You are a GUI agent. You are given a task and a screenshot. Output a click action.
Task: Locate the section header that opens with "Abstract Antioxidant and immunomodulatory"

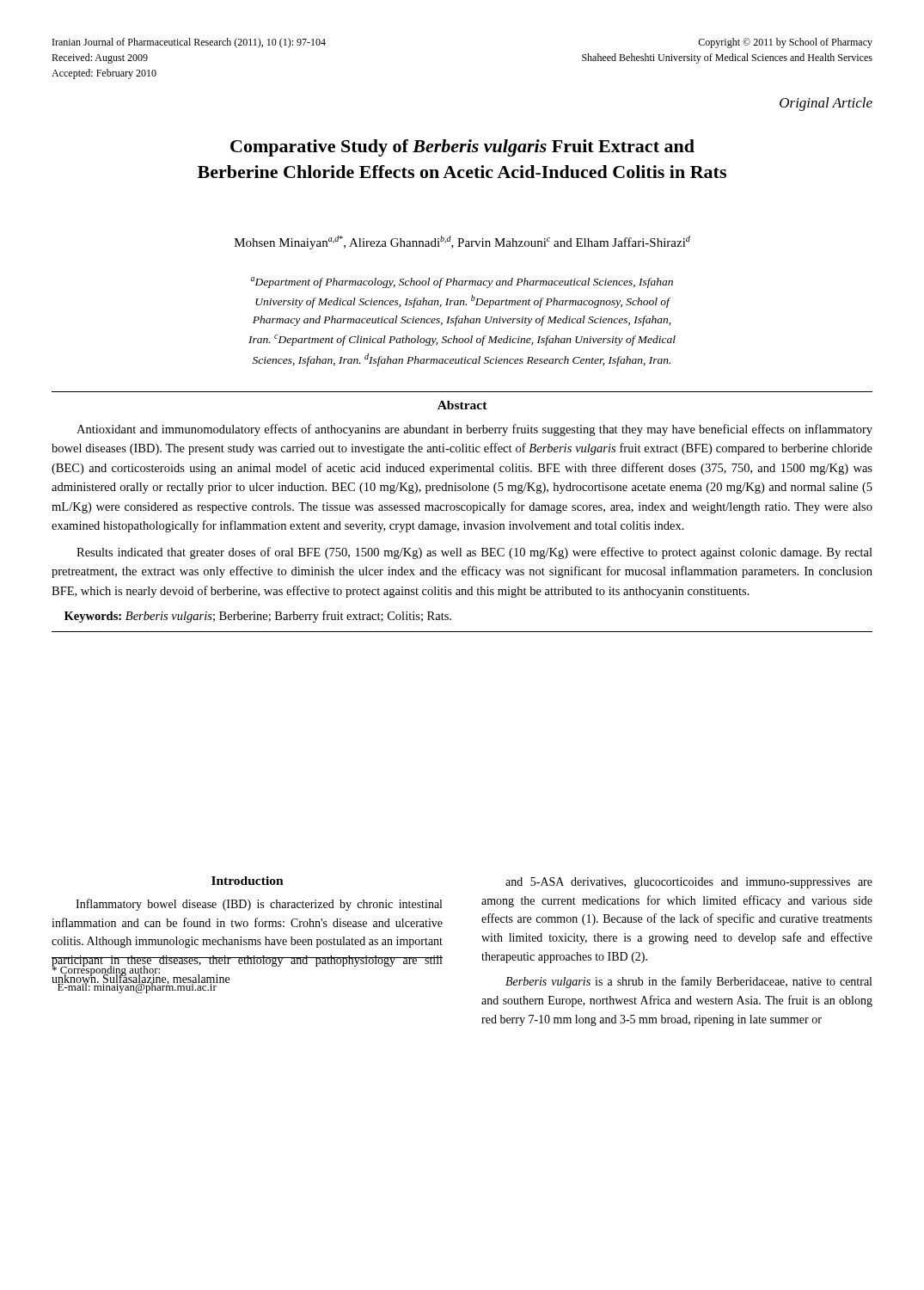(462, 512)
